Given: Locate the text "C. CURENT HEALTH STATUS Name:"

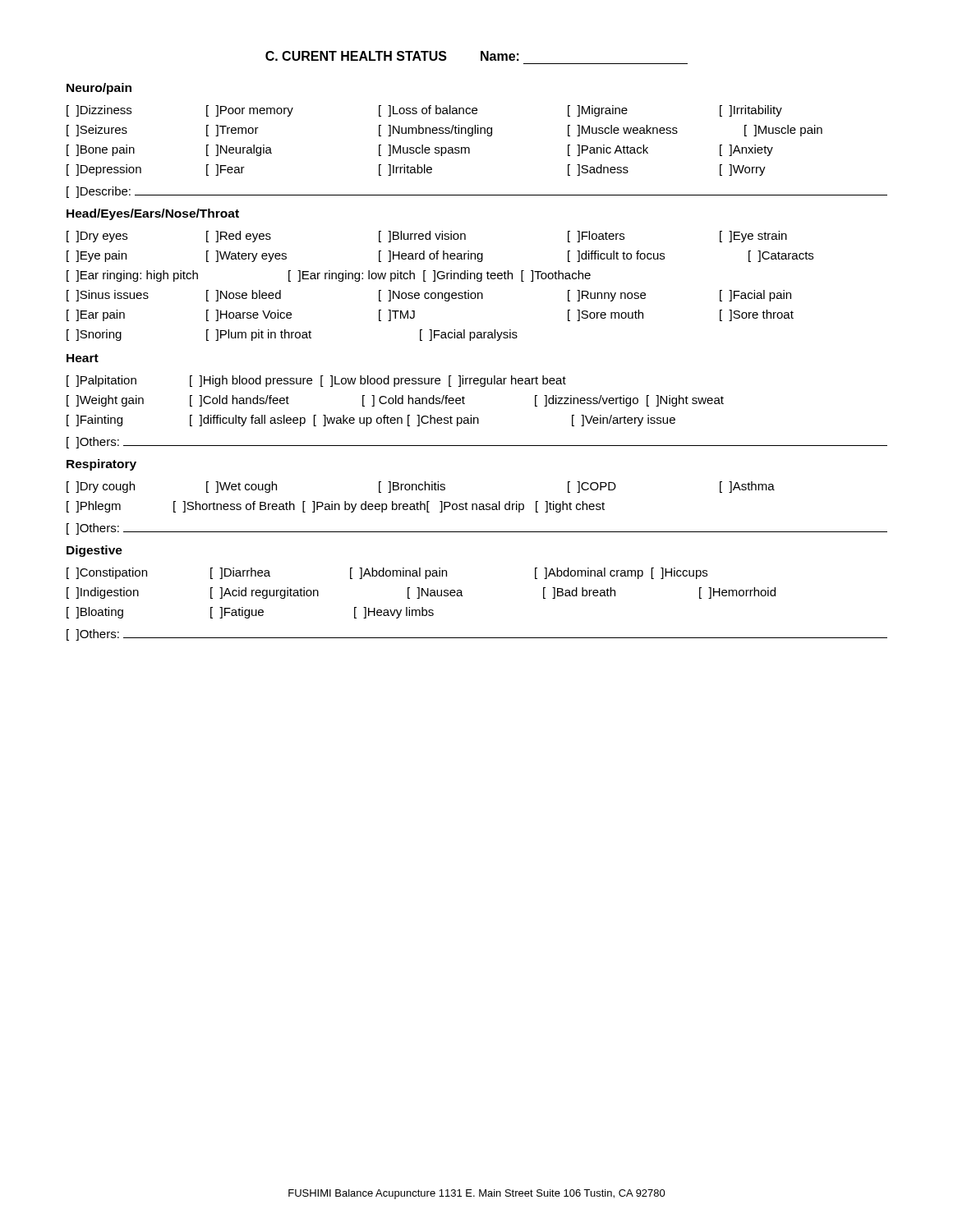Looking at the screenshot, I should (x=476, y=57).
